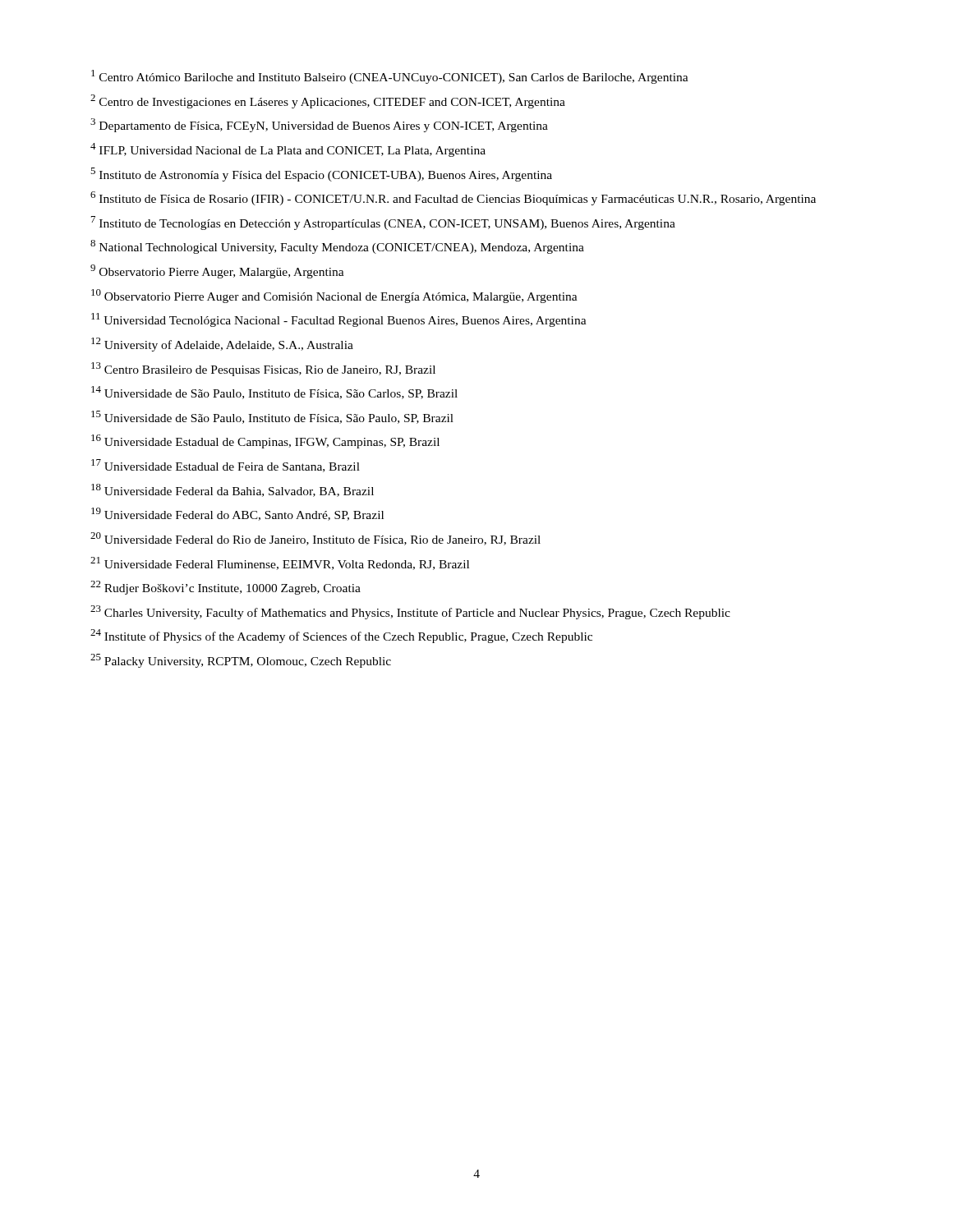Locate the text block starting "15 Universidade de São"
The width and height of the screenshot is (953, 1232).
coord(272,417)
